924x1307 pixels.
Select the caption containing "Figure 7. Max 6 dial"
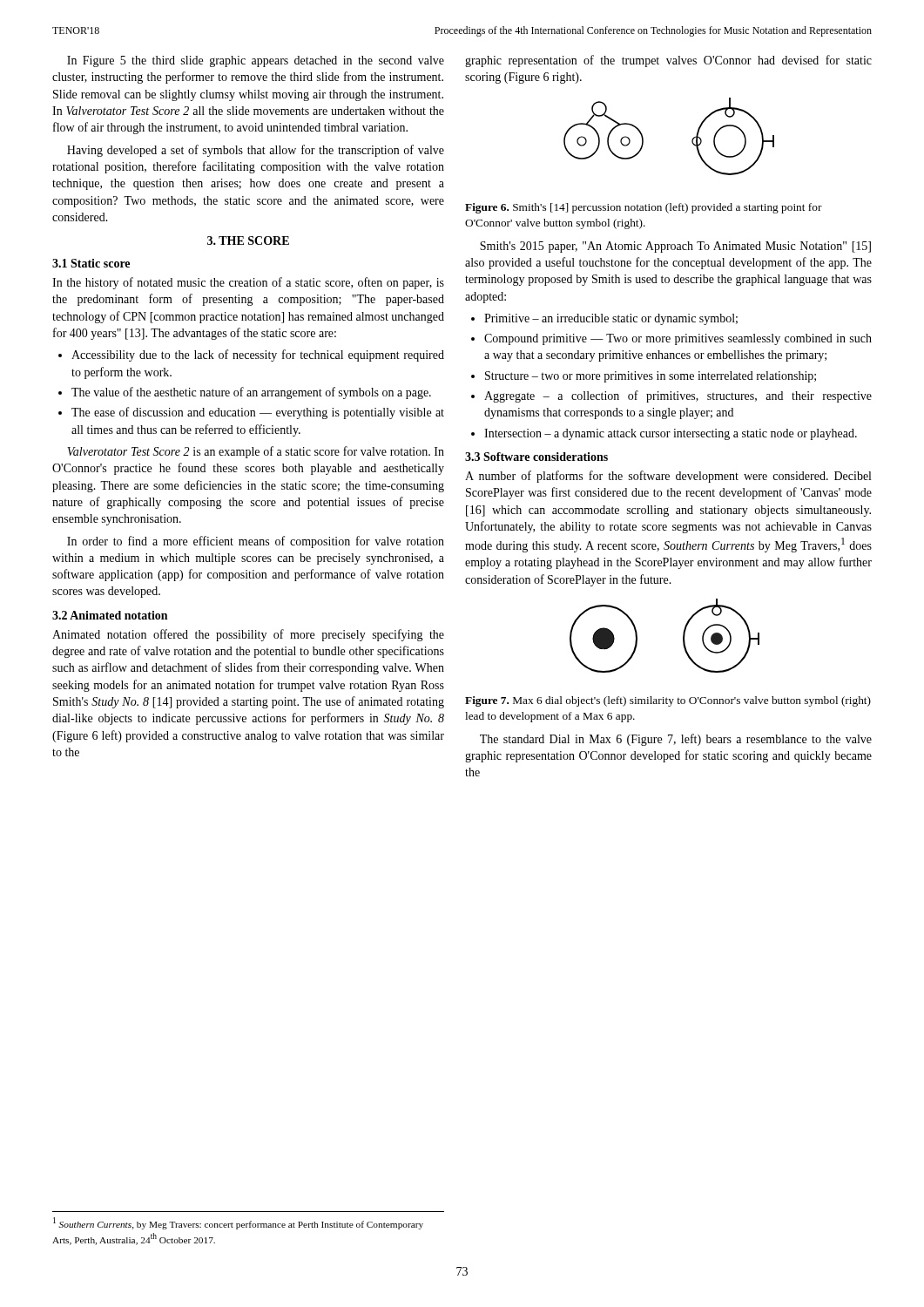tap(668, 708)
